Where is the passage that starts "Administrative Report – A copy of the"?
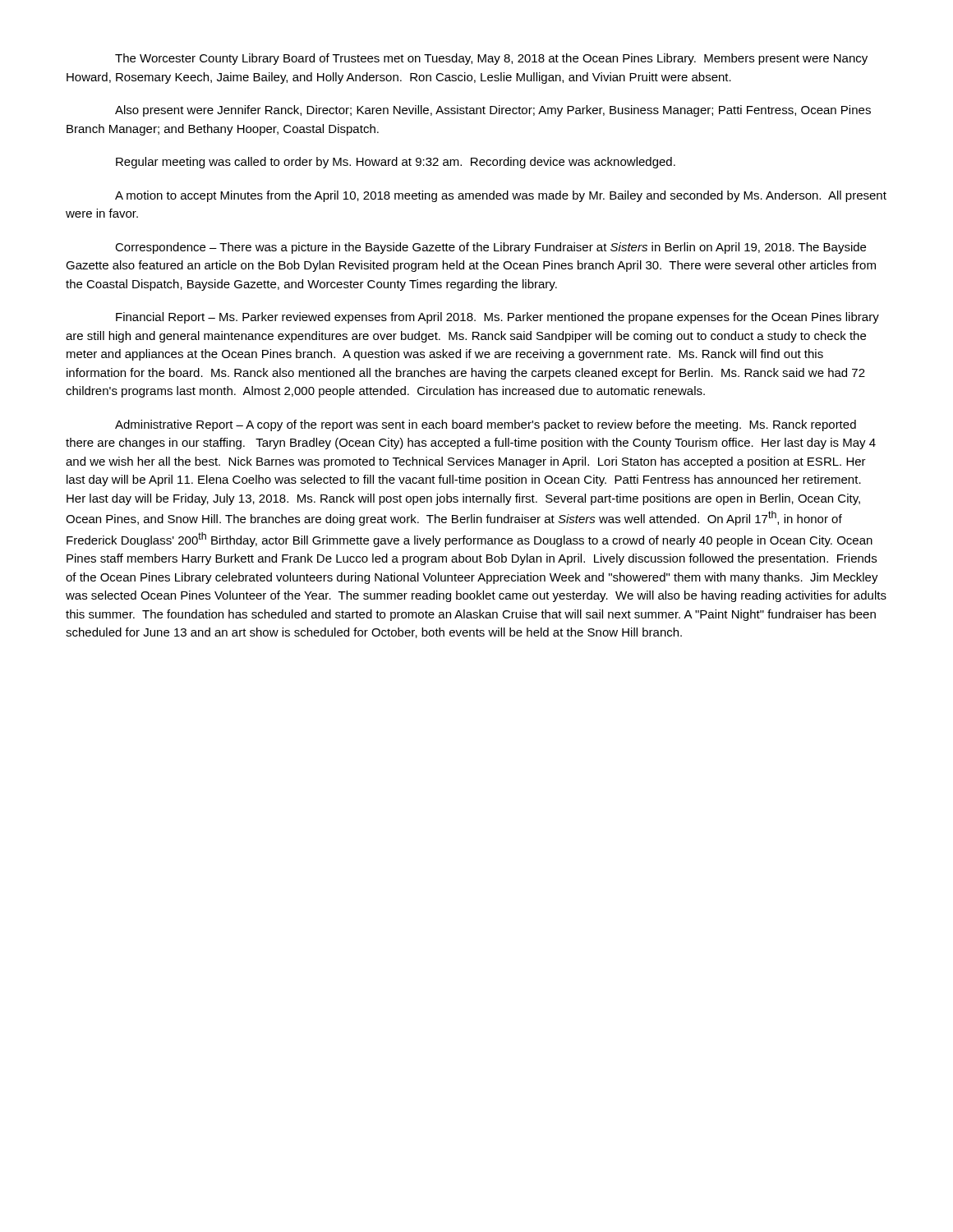 [x=476, y=529]
